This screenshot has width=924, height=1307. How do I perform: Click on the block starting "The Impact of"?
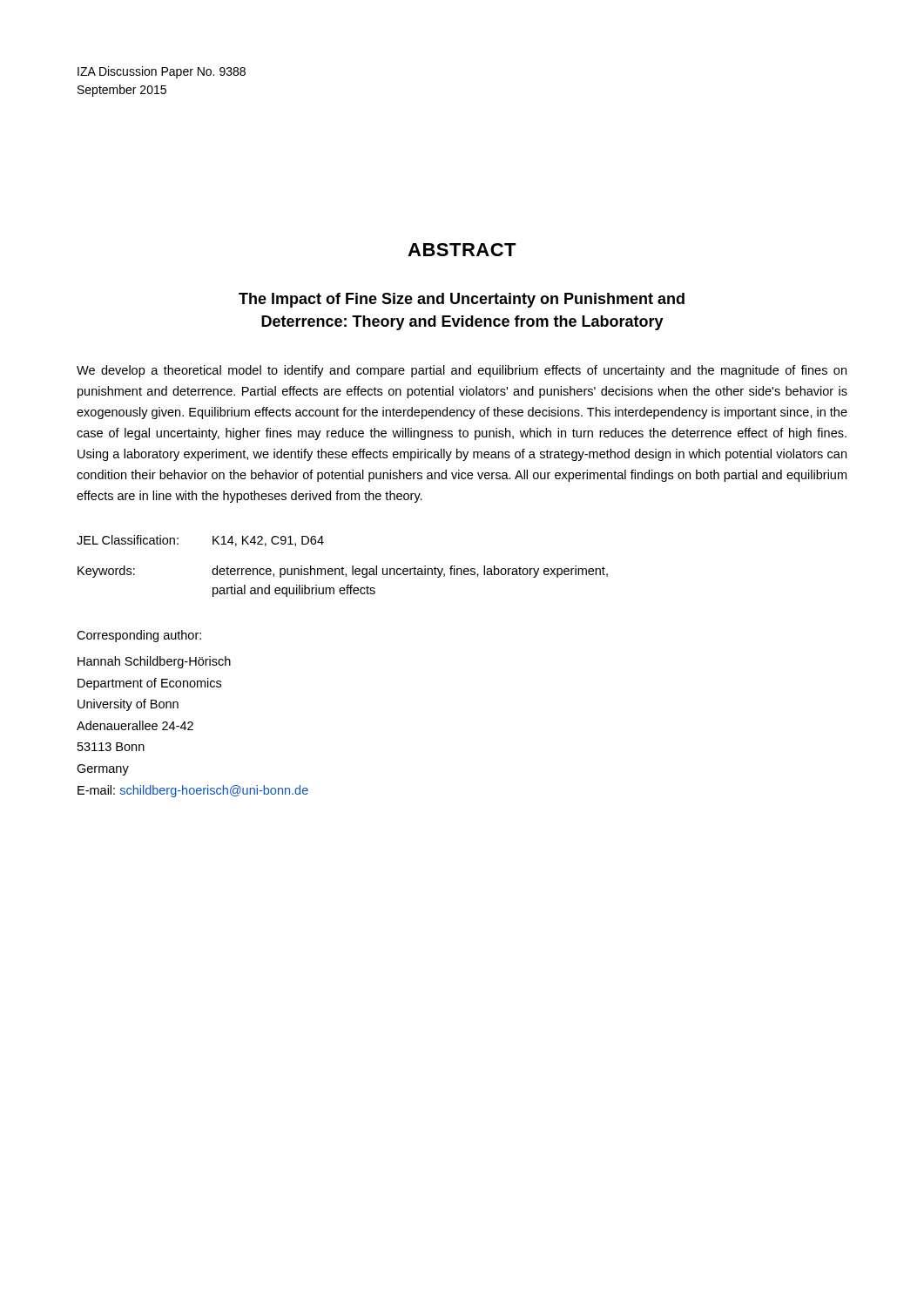[462, 310]
